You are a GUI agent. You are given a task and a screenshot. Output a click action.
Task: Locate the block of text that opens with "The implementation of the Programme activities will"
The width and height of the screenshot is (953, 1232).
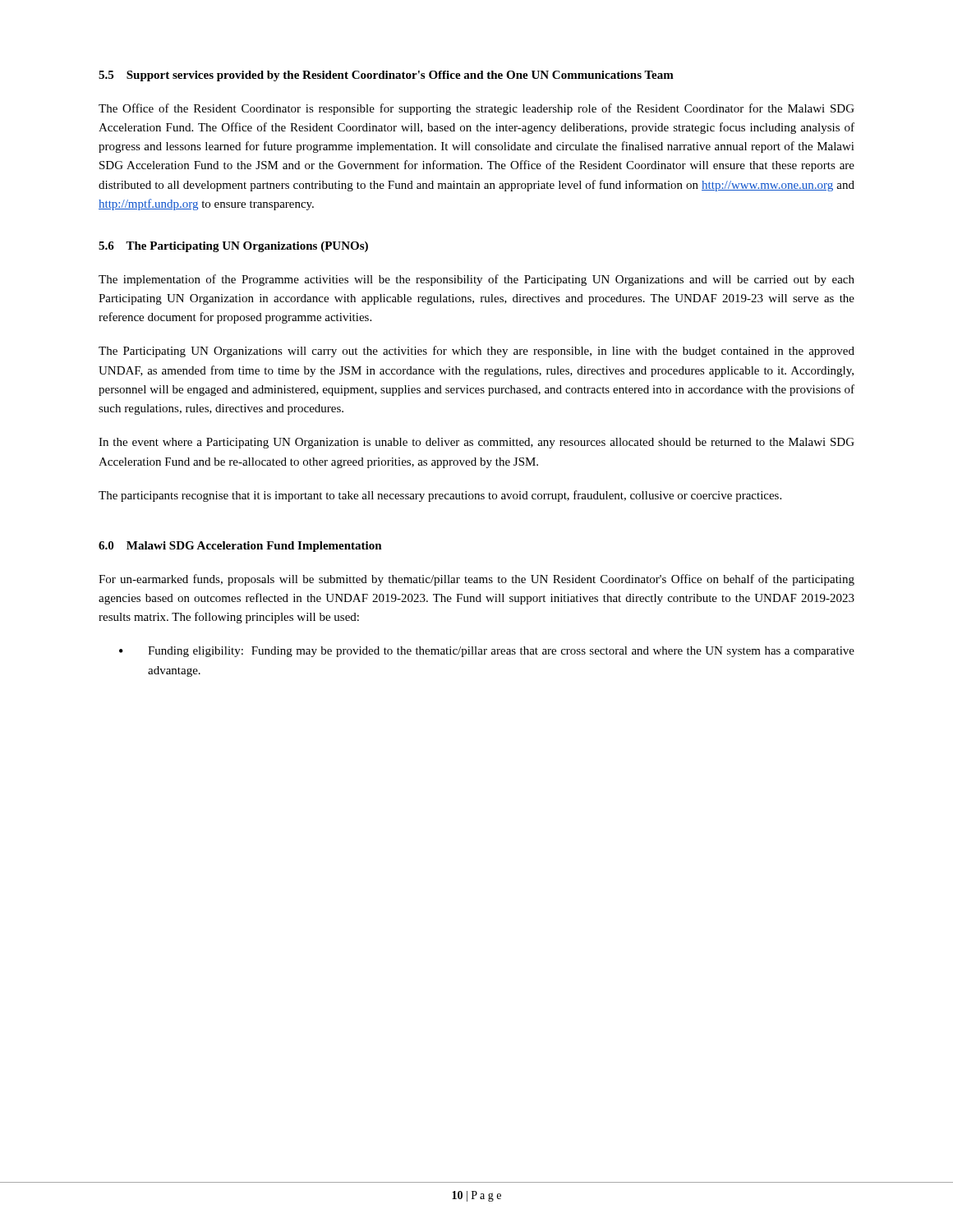(476, 298)
